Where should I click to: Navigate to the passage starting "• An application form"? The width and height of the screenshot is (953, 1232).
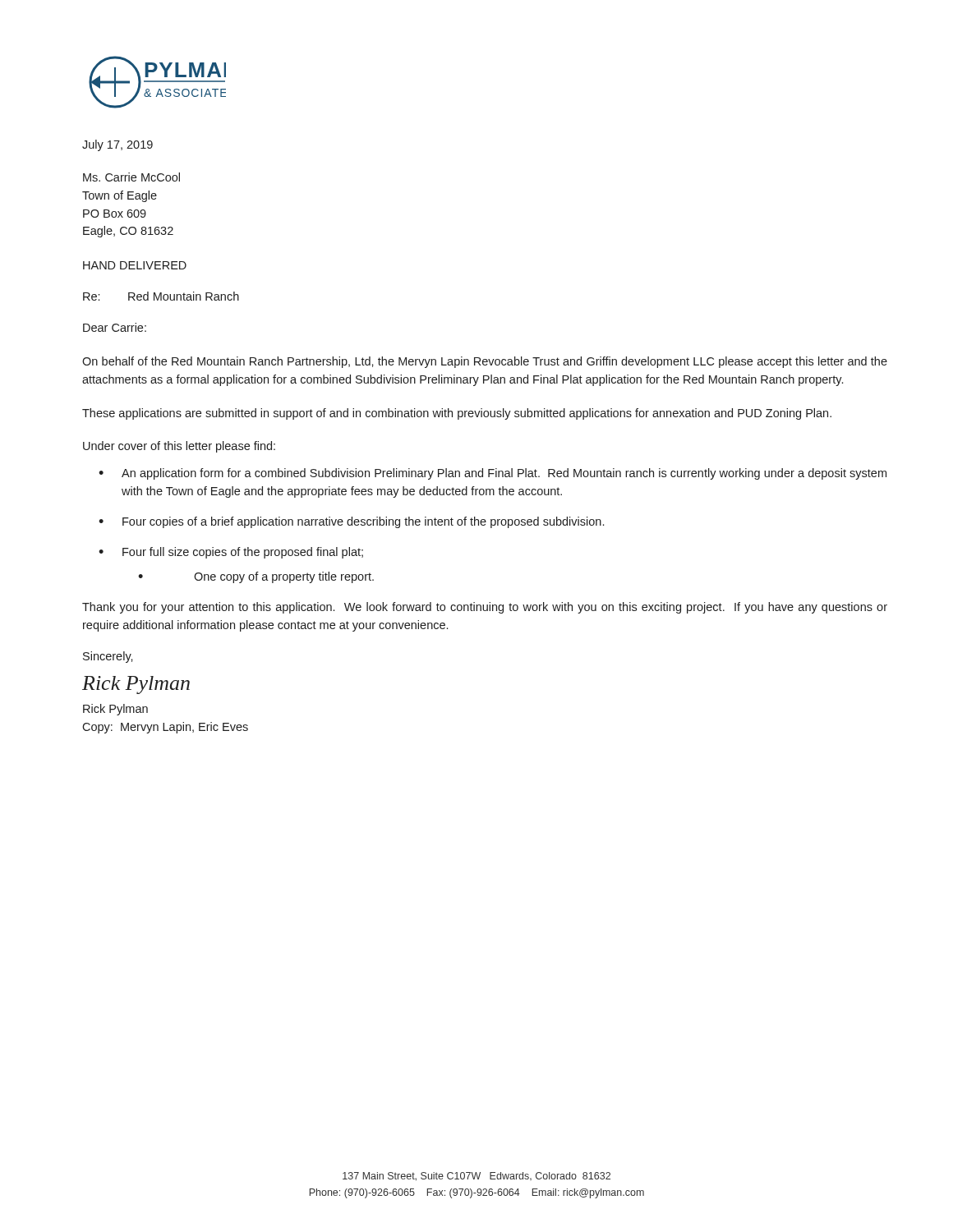point(493,482)
